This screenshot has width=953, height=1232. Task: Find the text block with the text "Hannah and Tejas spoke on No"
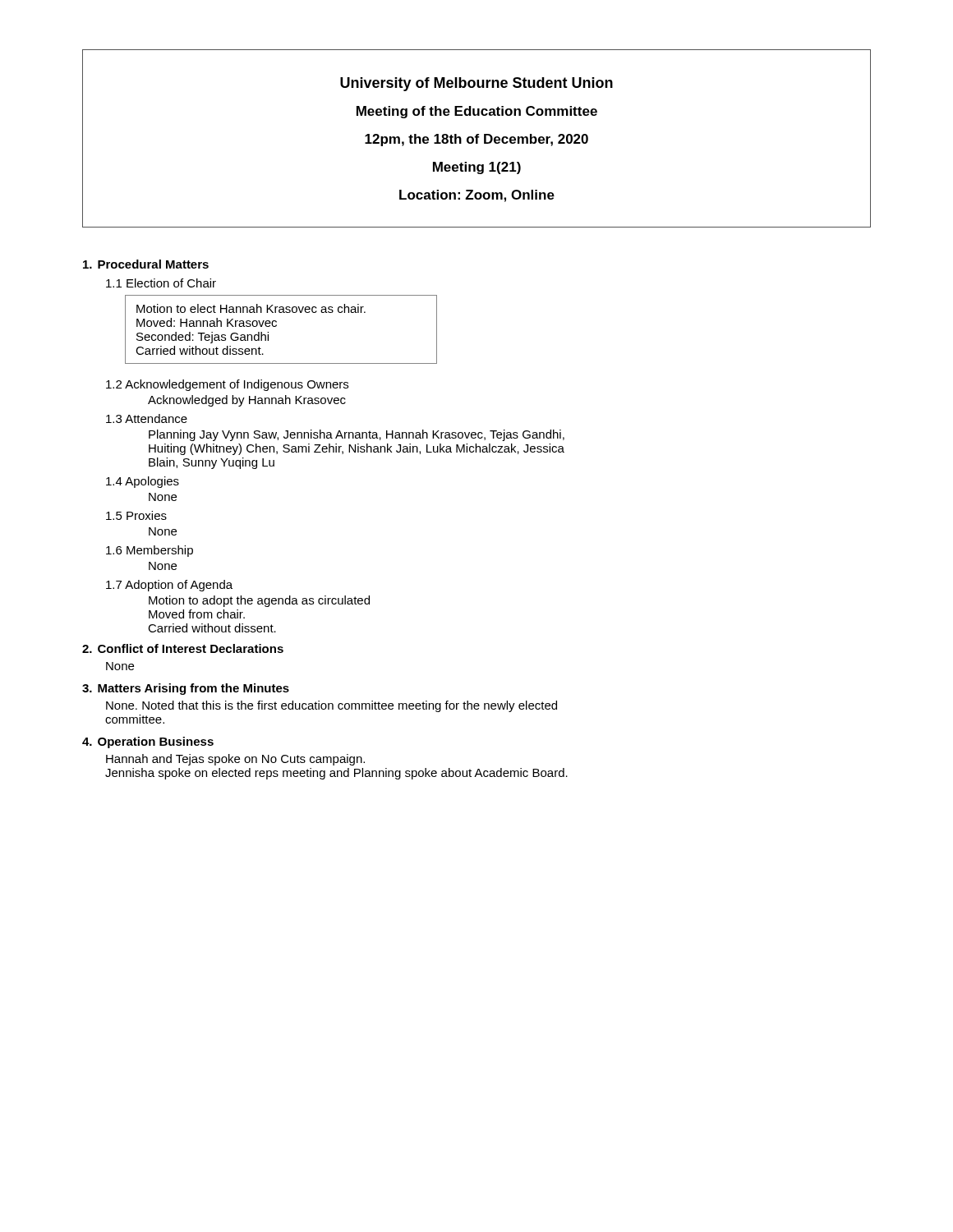click(337, 766)
